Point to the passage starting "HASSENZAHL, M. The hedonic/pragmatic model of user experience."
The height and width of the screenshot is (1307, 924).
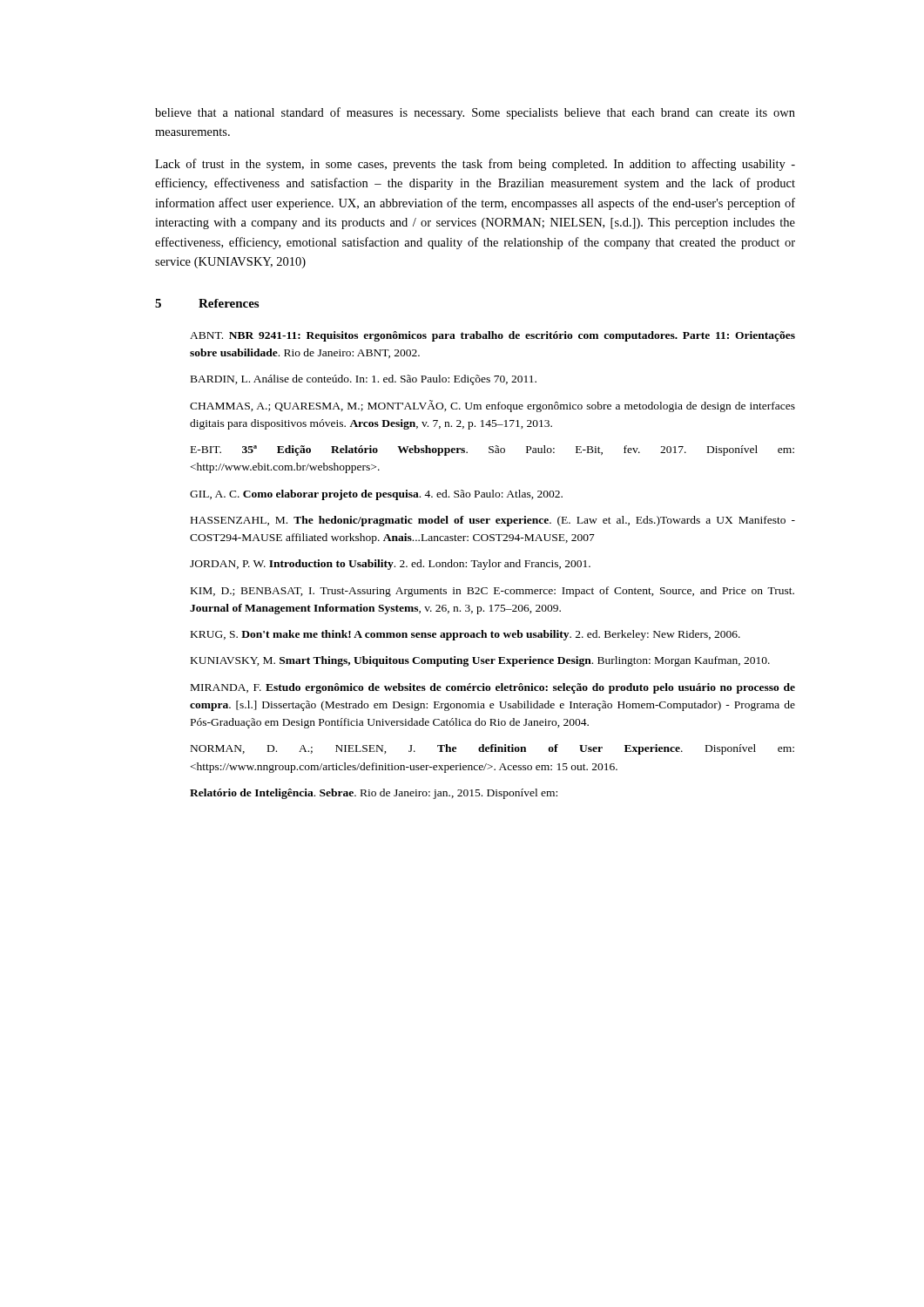[x=492, y=528]
